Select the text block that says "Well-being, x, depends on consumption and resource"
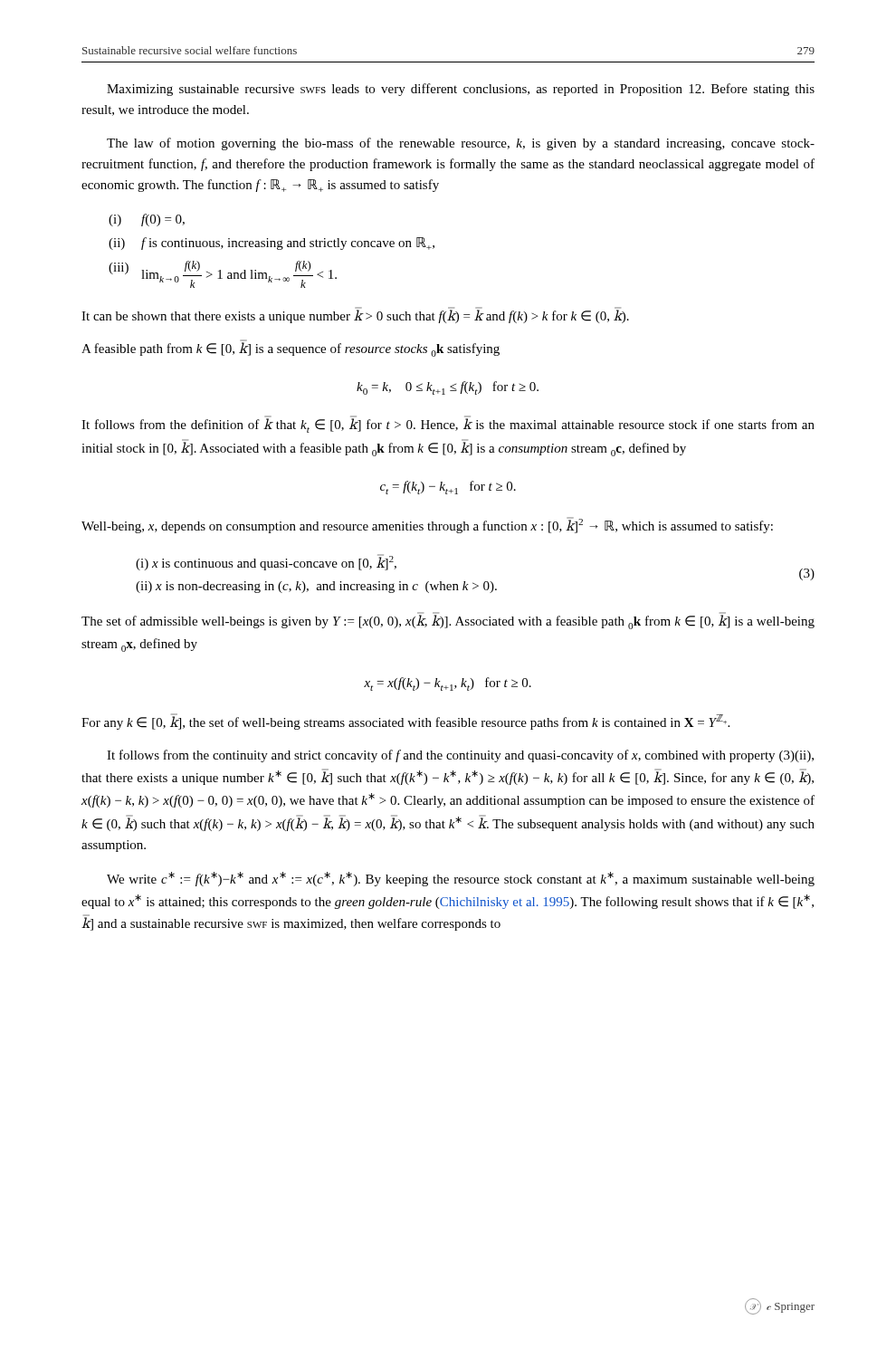Screen dimensions: 1358x896 pyautogui.click(x=448, y=526)
